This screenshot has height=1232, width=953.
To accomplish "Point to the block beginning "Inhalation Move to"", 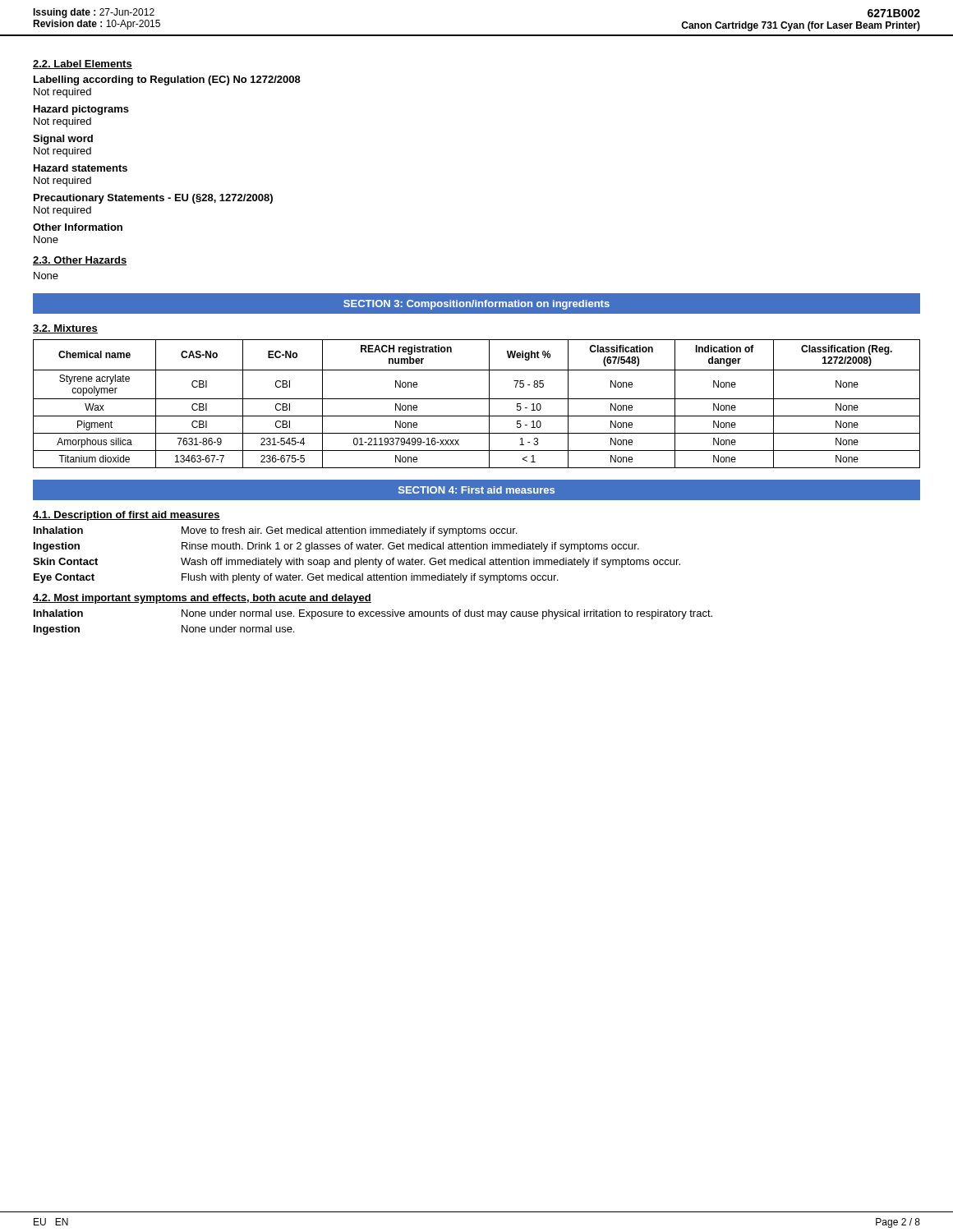I will pos(476,530).
